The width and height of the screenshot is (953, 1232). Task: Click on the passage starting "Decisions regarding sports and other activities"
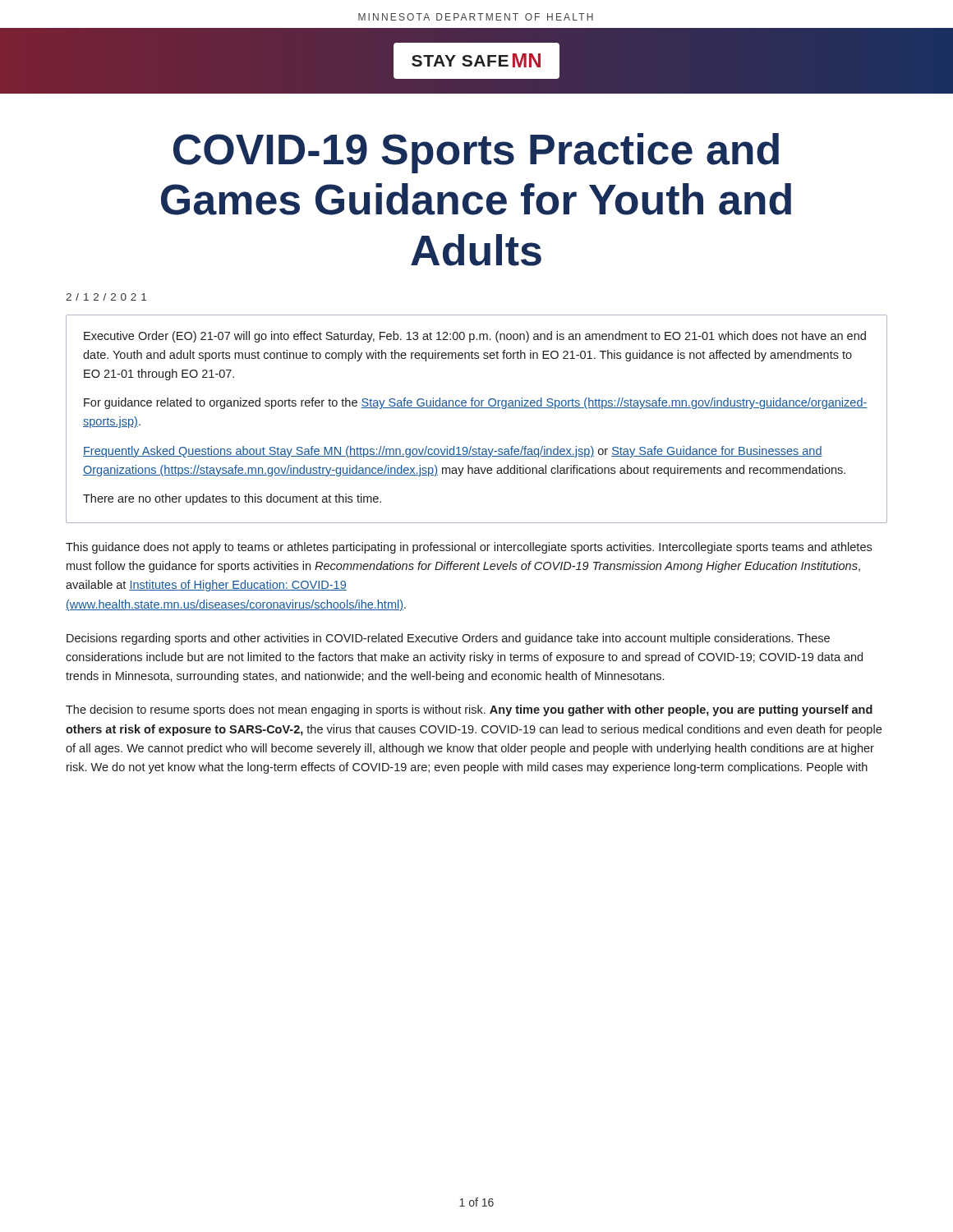tap(465, 657)
